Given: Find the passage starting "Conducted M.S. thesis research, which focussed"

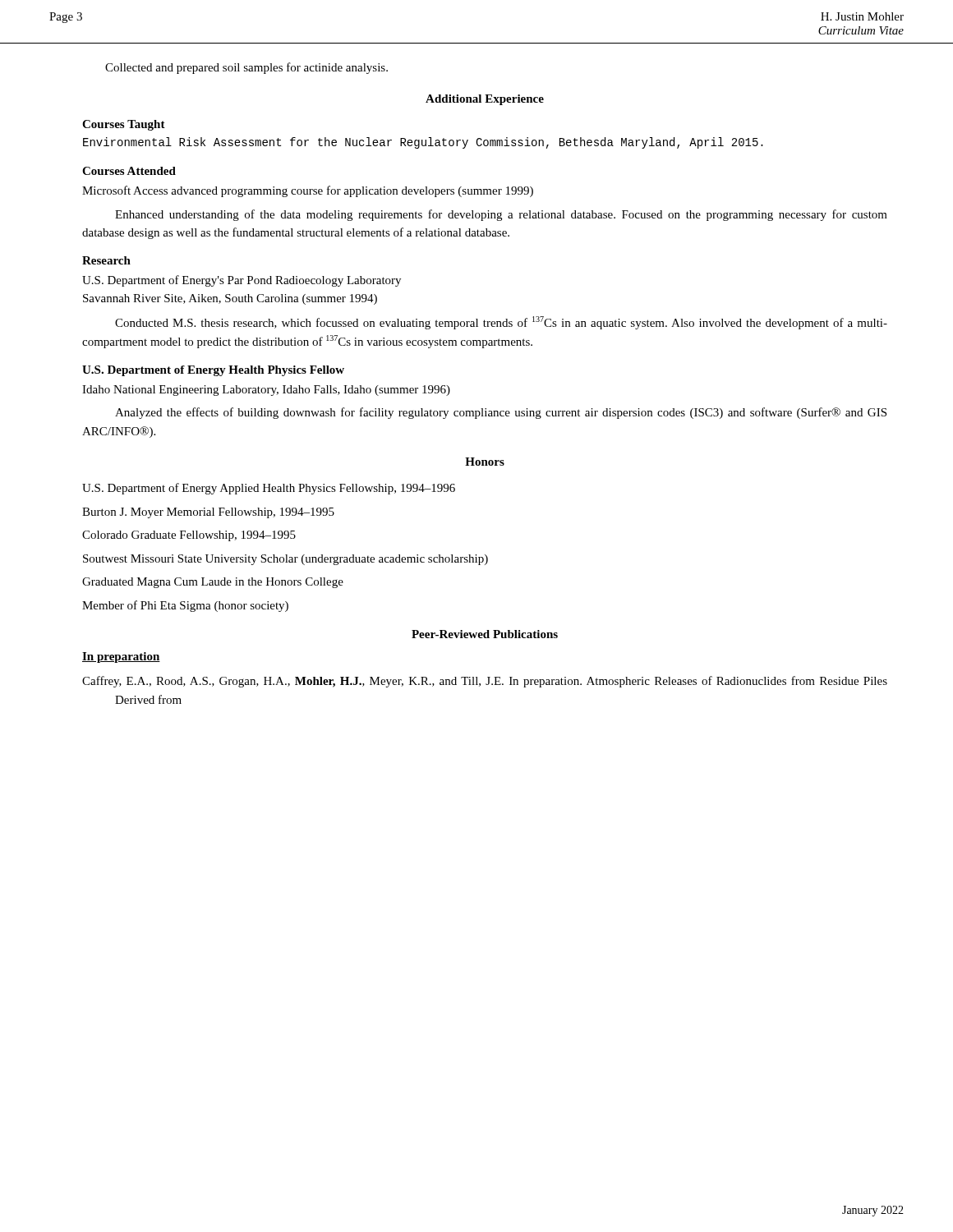Looking at the screenshot, I should [x=485, y=331].
